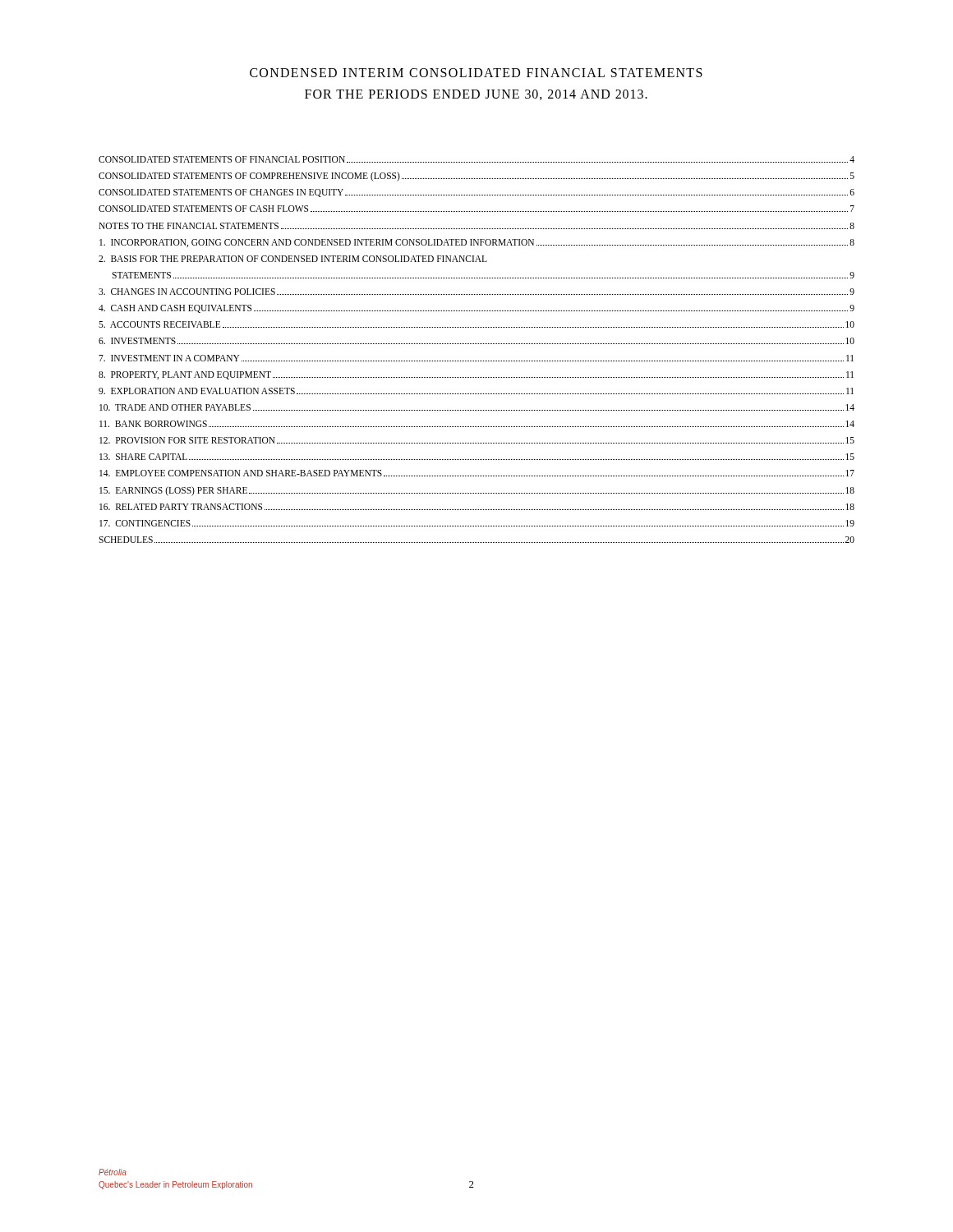
Task: Click on the list item that says "3. CHANGES IN ACCOUNTING"
Action: coord(476,292)
